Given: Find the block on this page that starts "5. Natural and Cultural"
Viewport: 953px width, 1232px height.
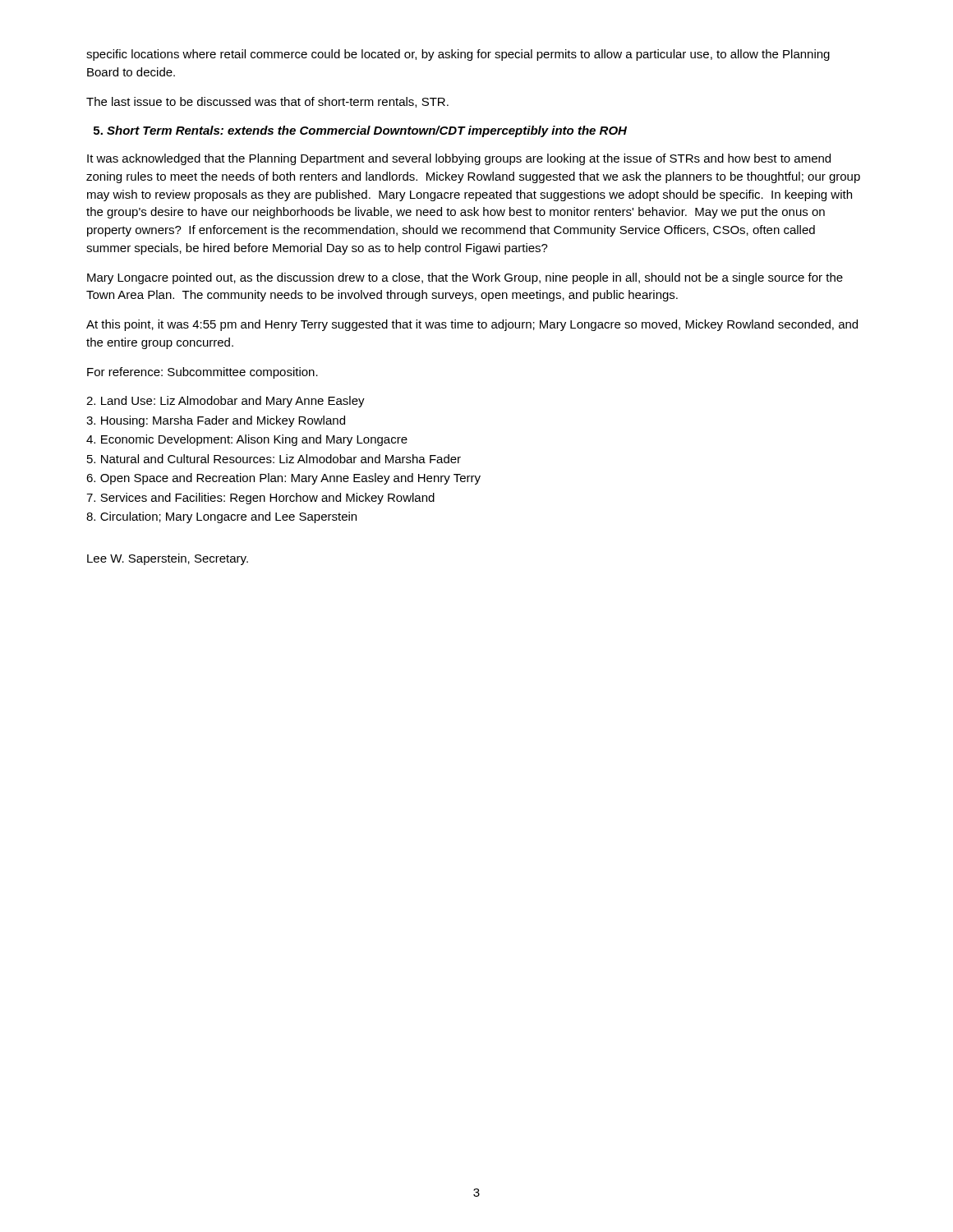Looking at the screenshot, I should [x=274, y=458].
